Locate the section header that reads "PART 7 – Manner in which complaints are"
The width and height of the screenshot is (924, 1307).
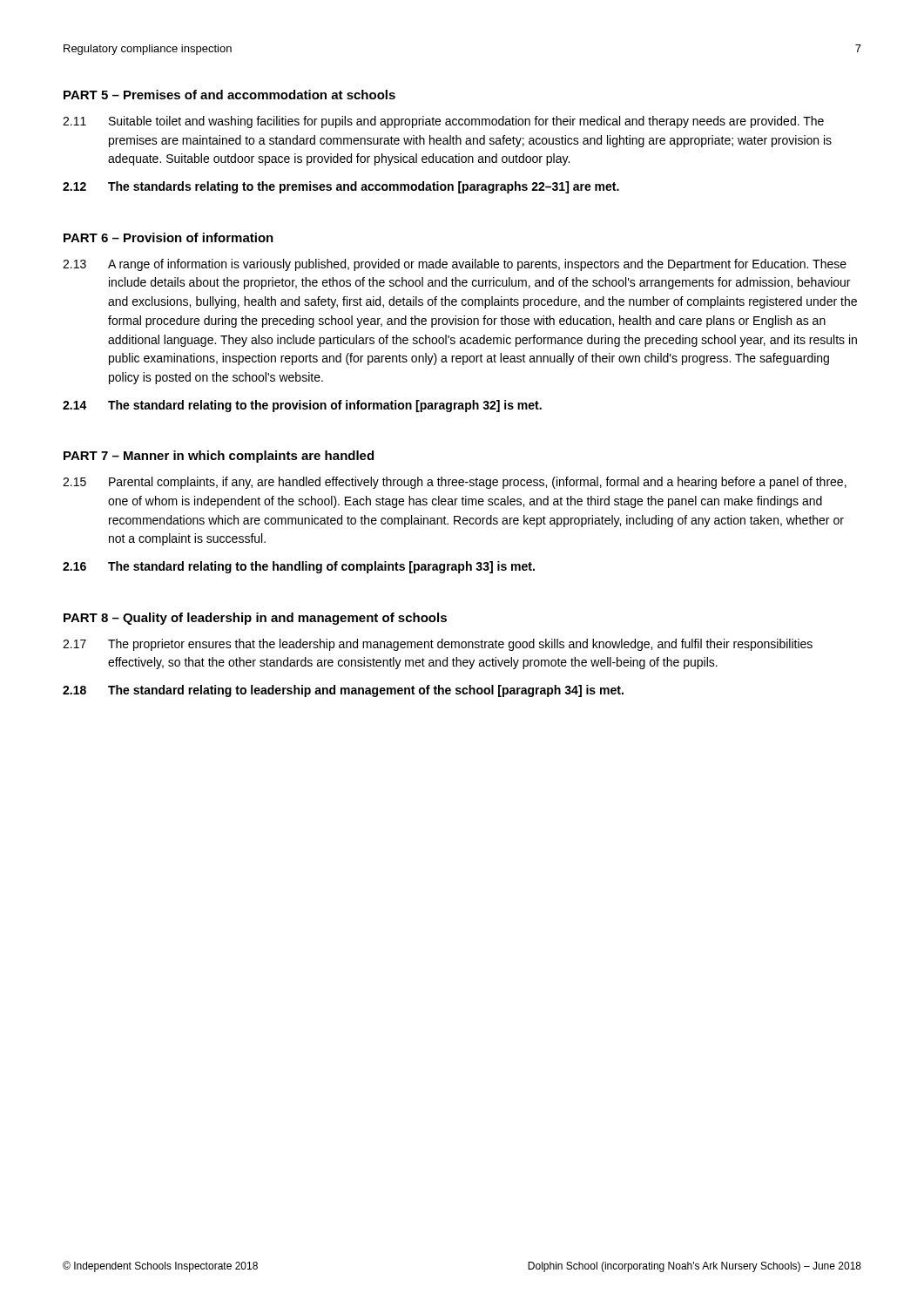[x=219, y=455]
